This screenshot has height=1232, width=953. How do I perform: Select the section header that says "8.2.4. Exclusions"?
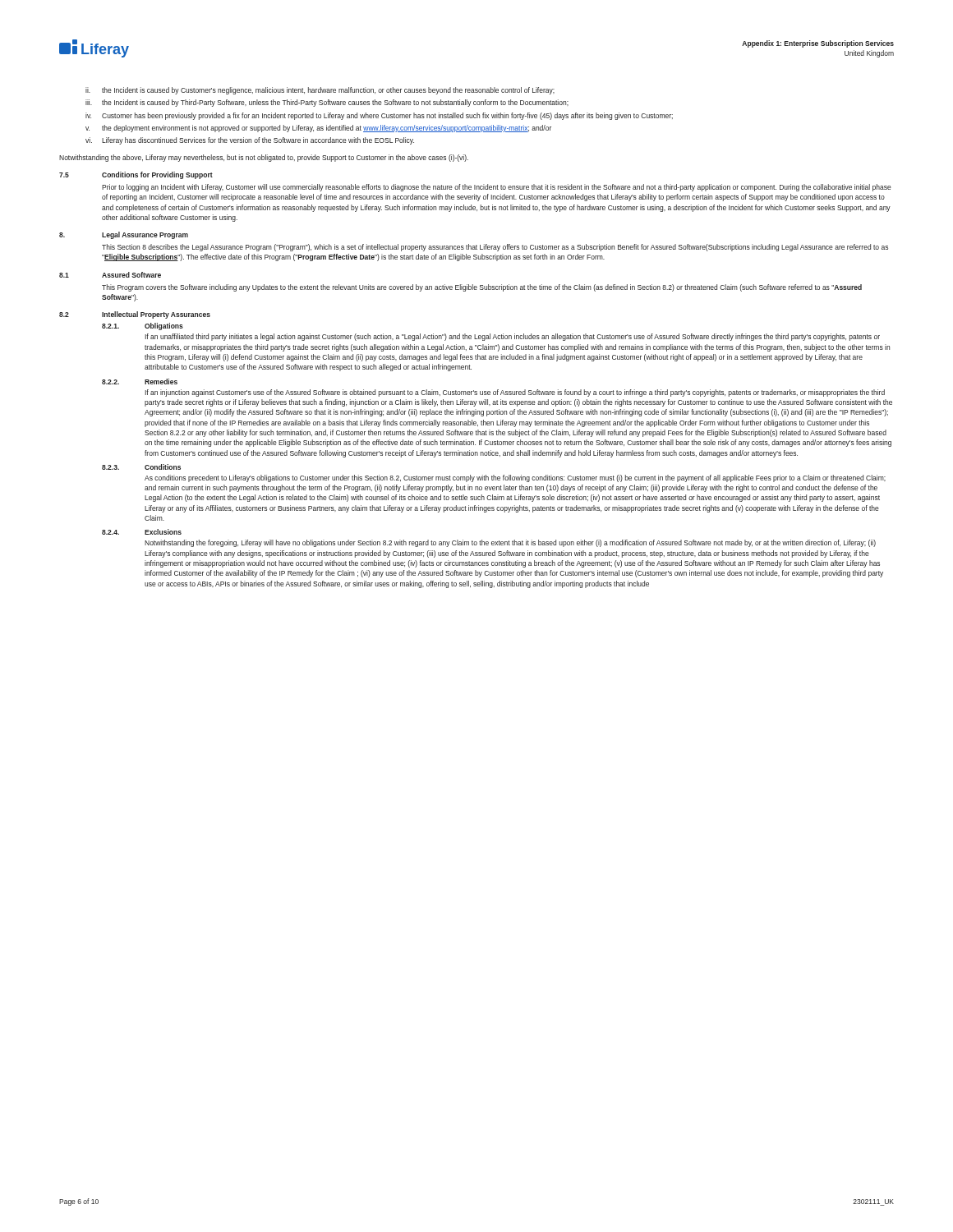coord(142,533)
